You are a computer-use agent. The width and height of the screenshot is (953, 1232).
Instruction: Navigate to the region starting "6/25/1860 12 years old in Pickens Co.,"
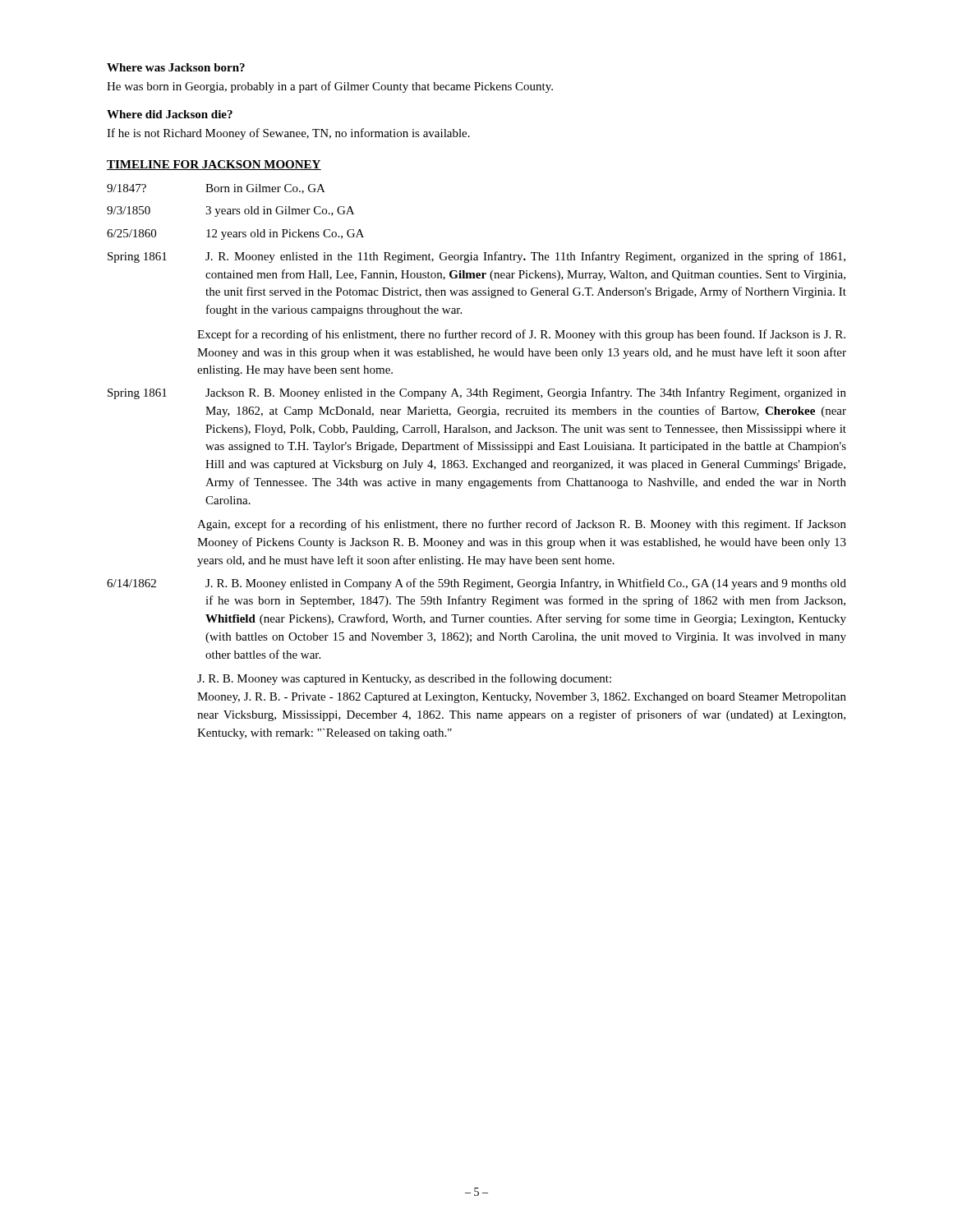click(x=235, y=234)
